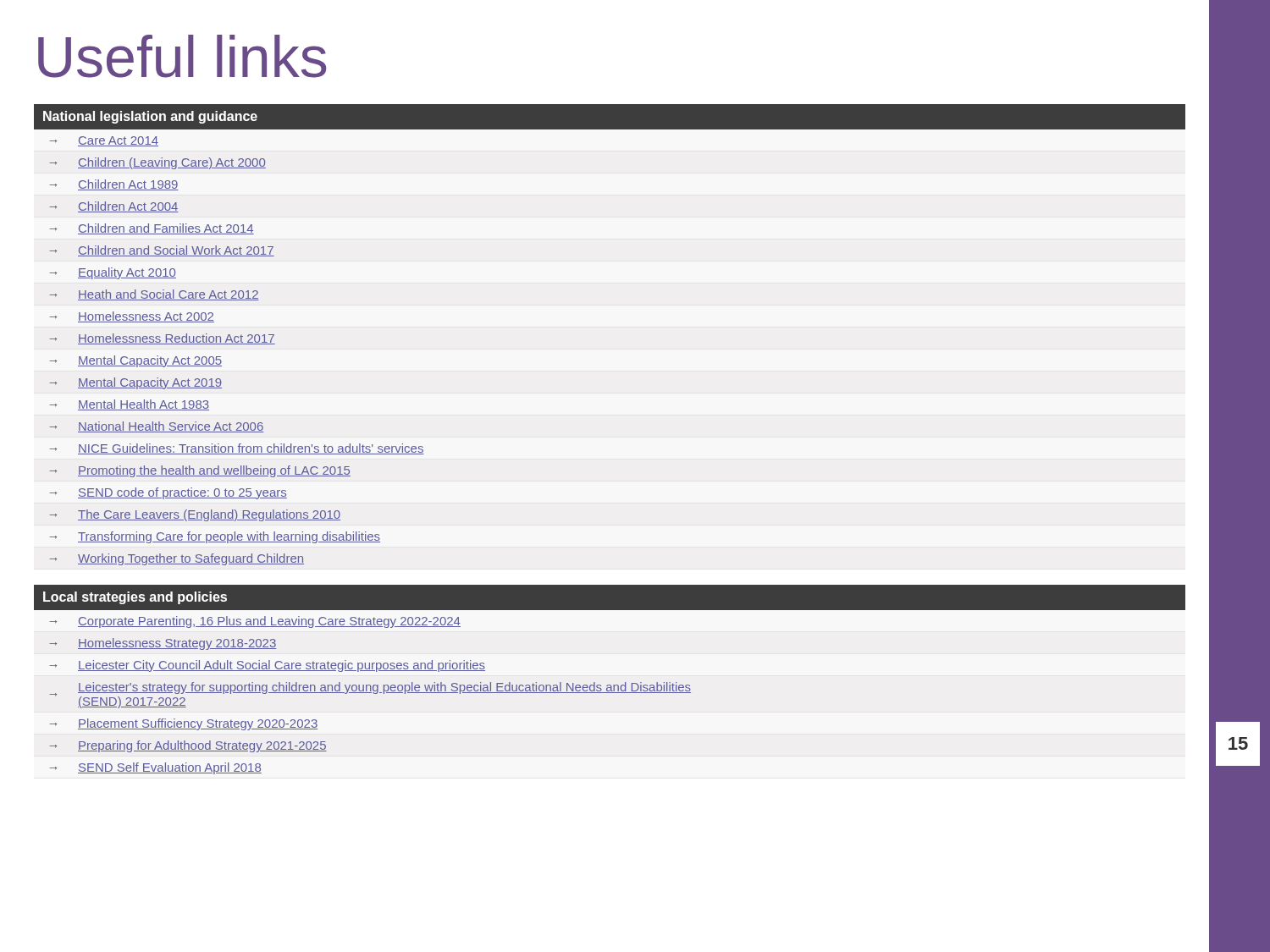Find the block on this page that starts "→ Promoting the health and wellbeing of LAC"
The image size is (1270, 952).
click(200, 471)
